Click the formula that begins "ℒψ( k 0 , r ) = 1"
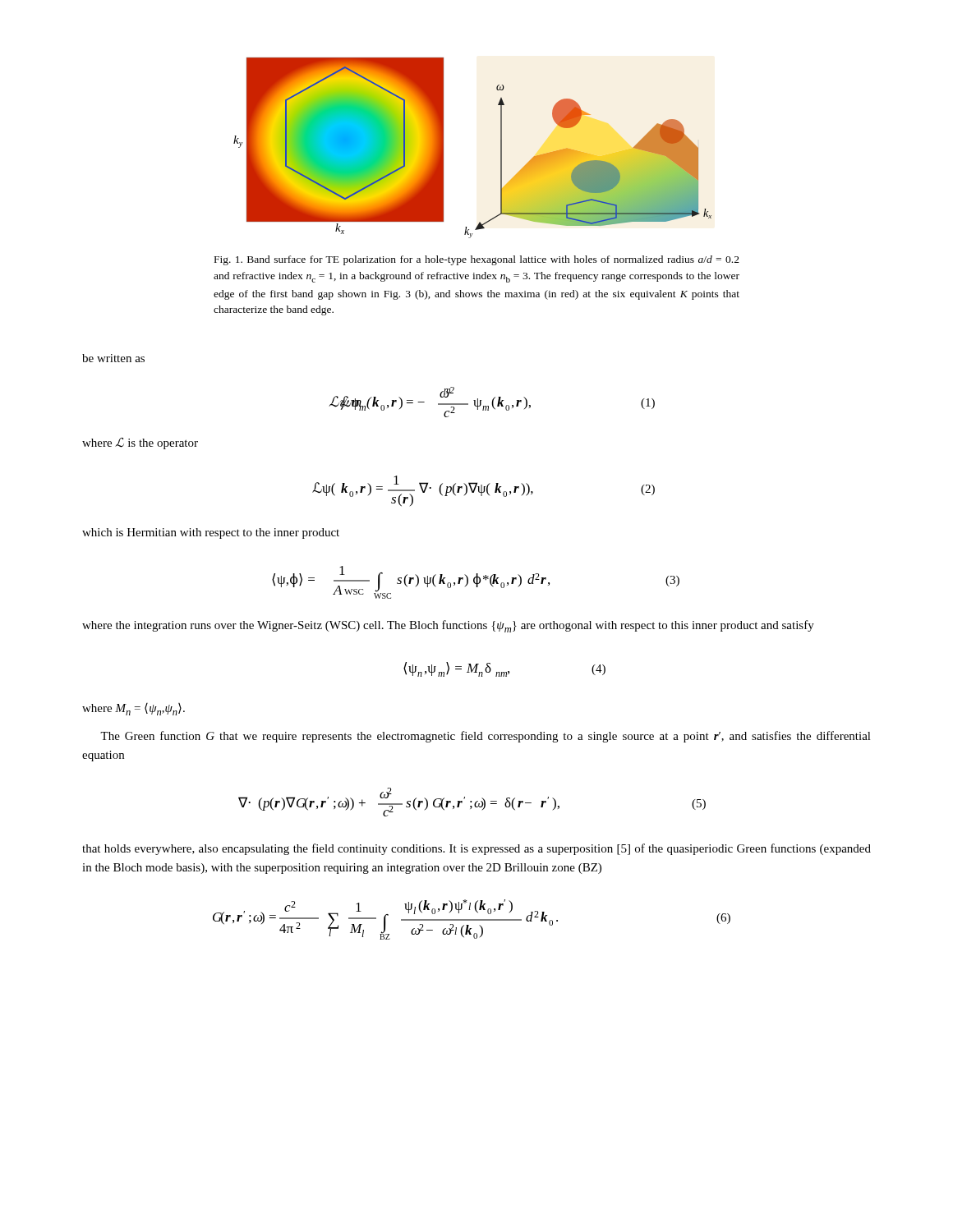The image size is (953, 1232). 476,488
